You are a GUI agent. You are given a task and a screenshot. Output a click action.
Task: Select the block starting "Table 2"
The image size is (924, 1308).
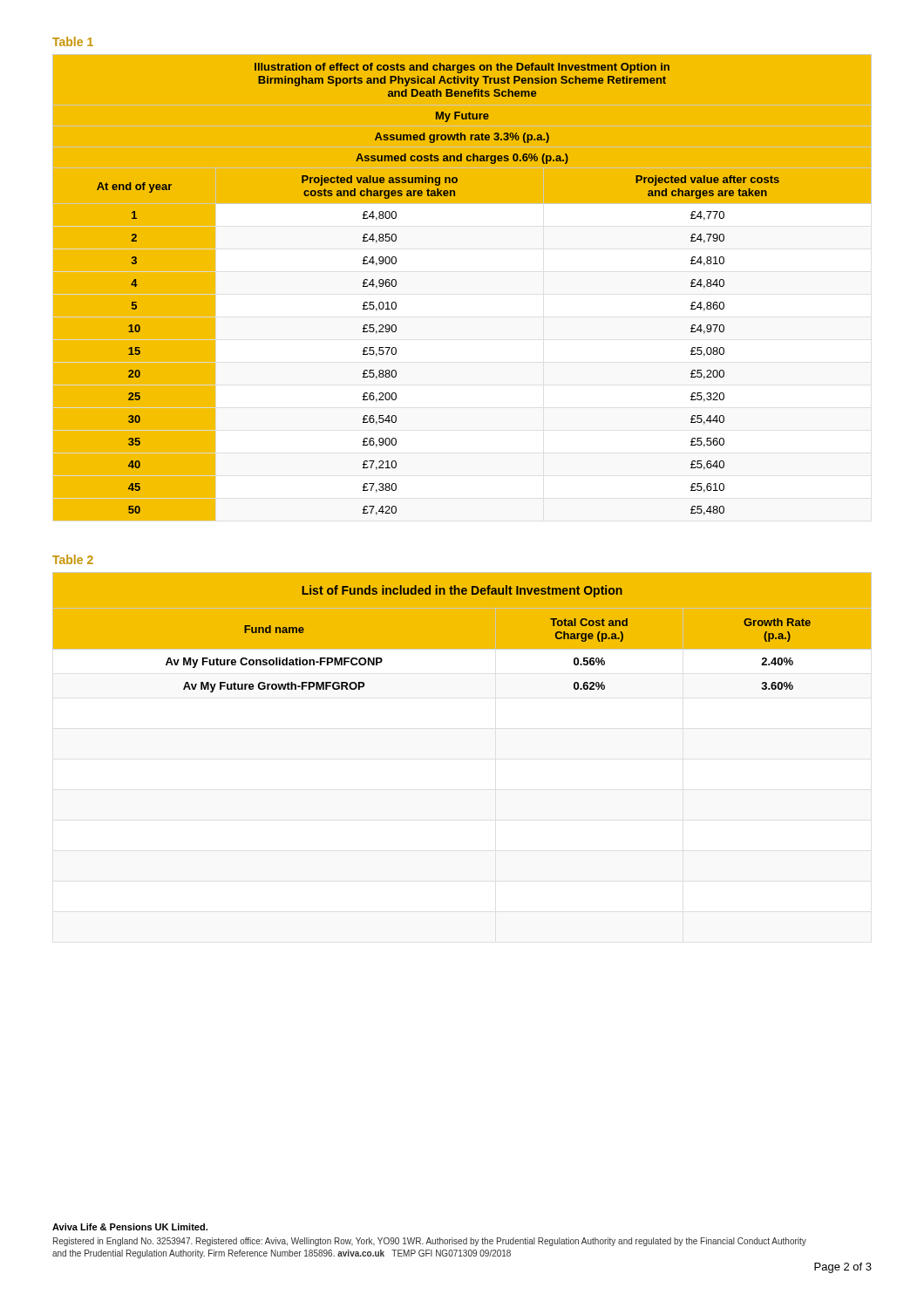(73, 560)
